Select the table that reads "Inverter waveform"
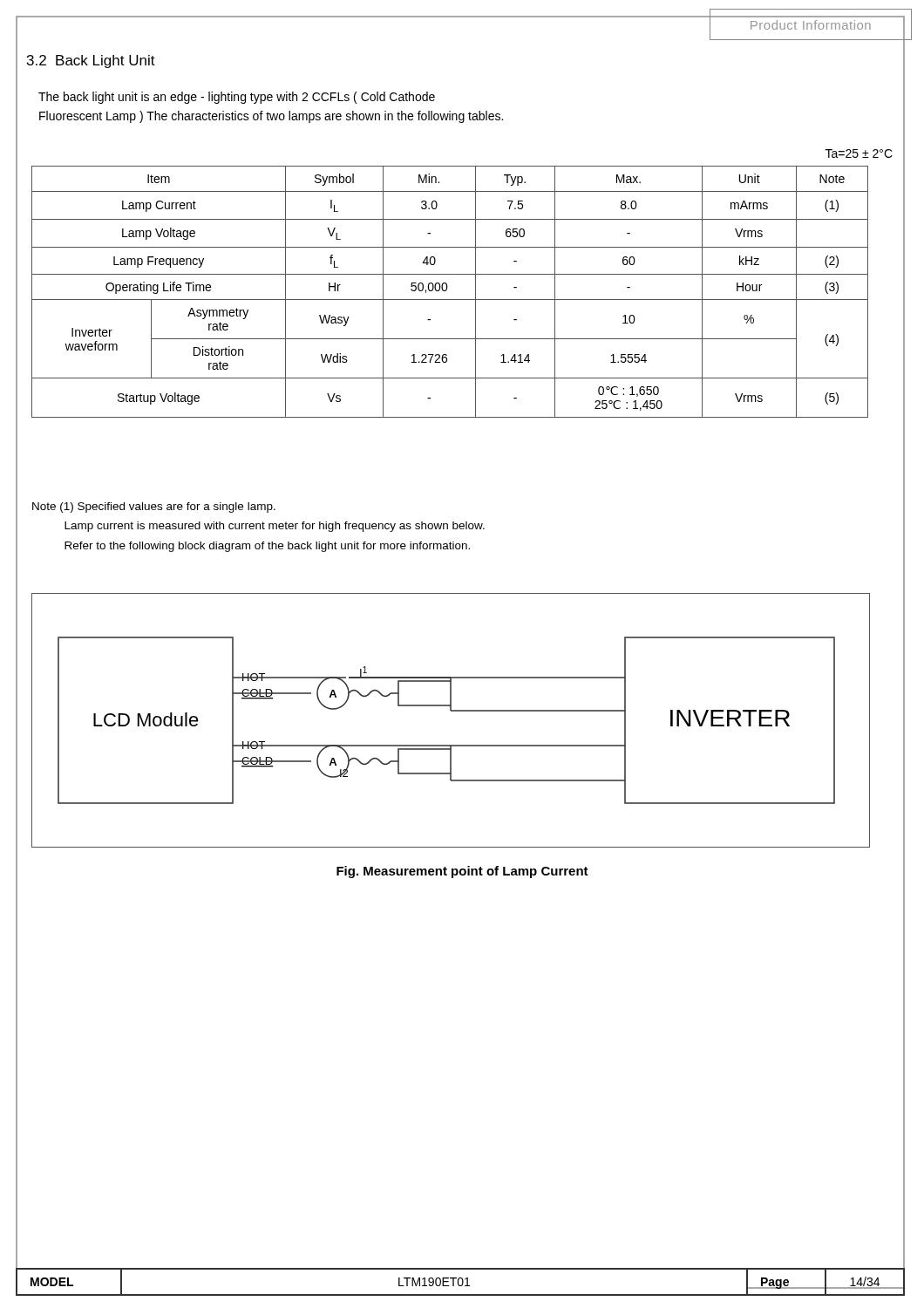 450,292
